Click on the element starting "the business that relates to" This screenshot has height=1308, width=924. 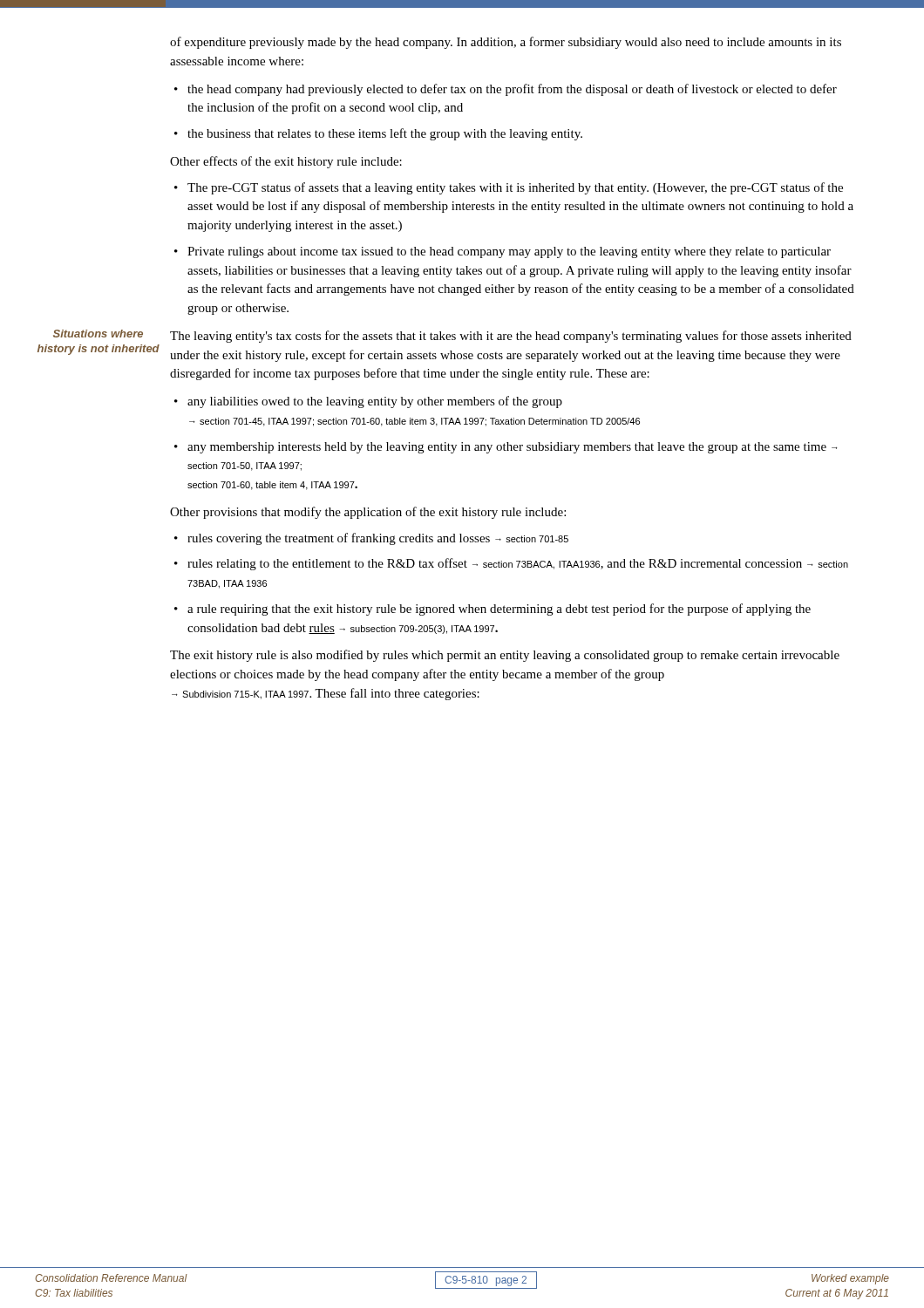[385, 133]
